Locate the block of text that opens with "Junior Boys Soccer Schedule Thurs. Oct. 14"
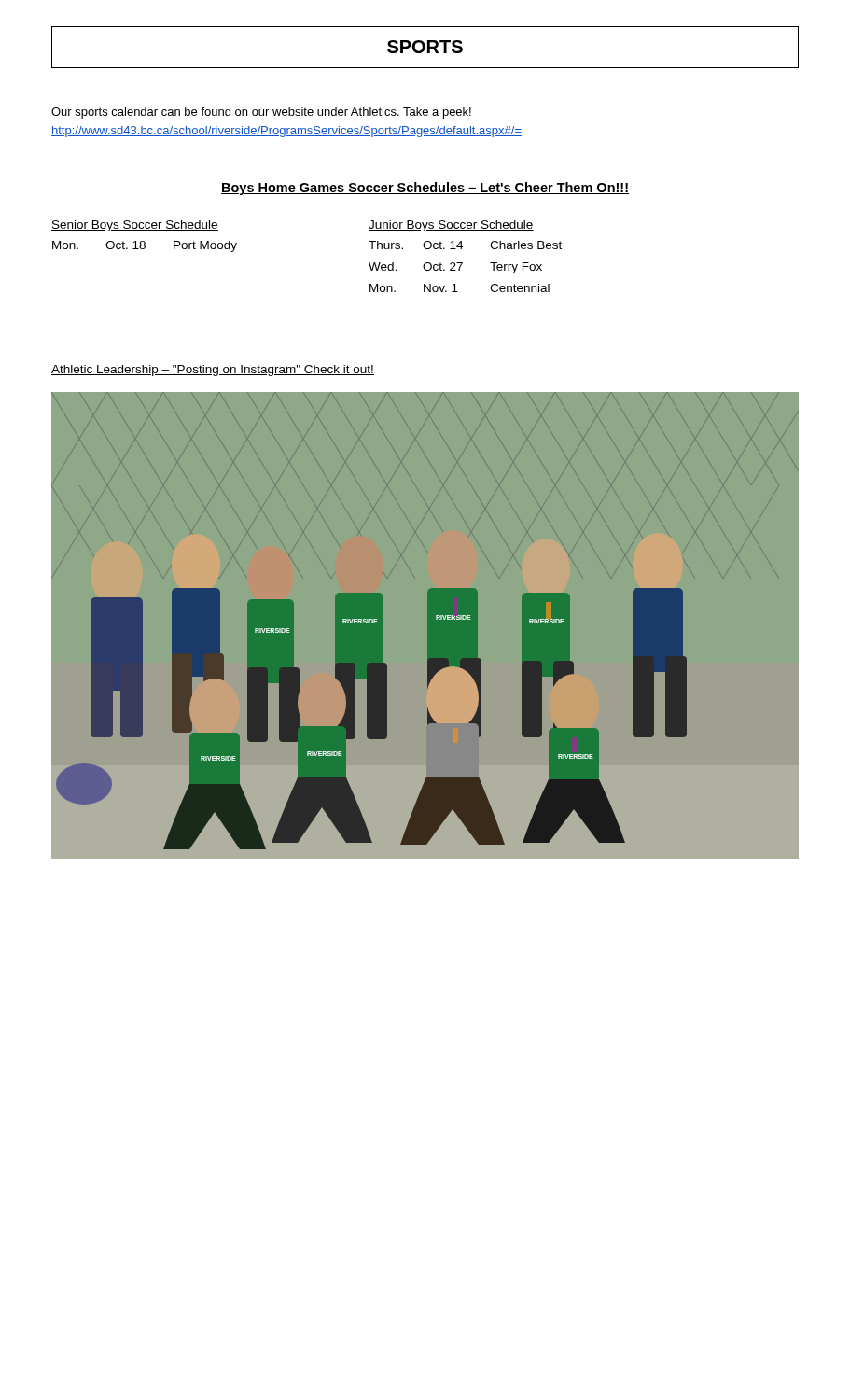Viewport: 850px width, 1400px height. [564, 258]
